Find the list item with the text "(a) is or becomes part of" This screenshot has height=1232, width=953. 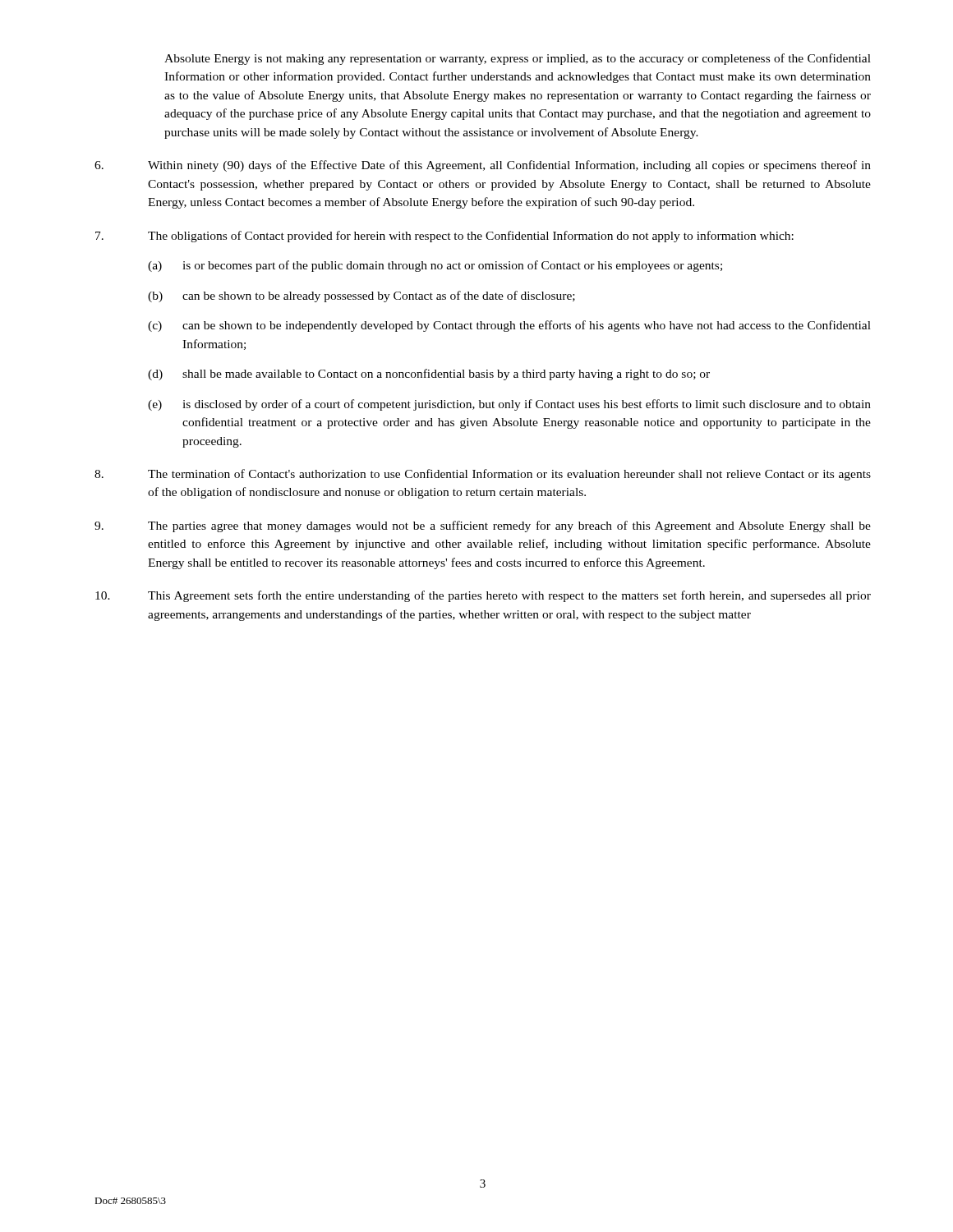click(x=509, y=266)
